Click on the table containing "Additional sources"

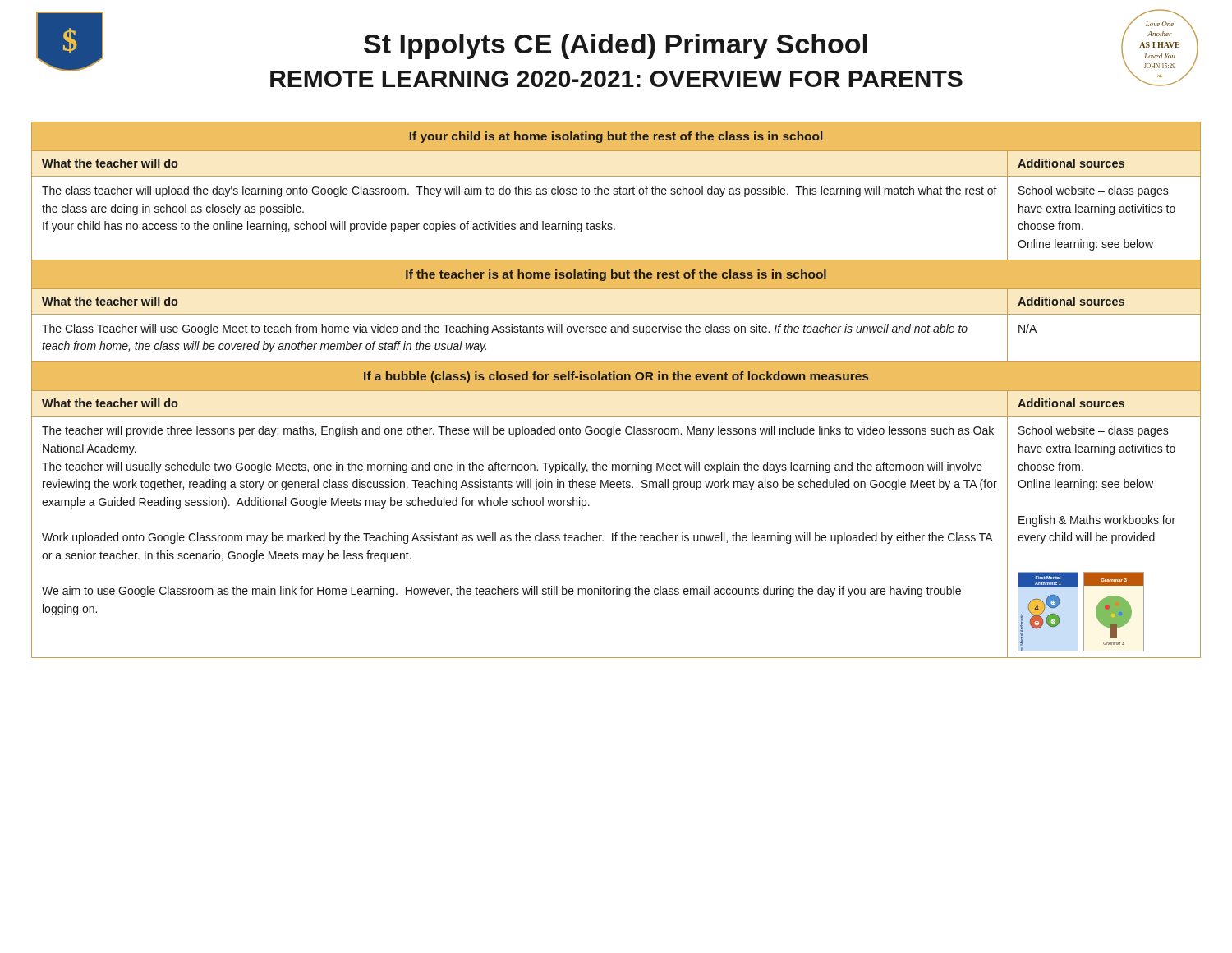point(616,386)
